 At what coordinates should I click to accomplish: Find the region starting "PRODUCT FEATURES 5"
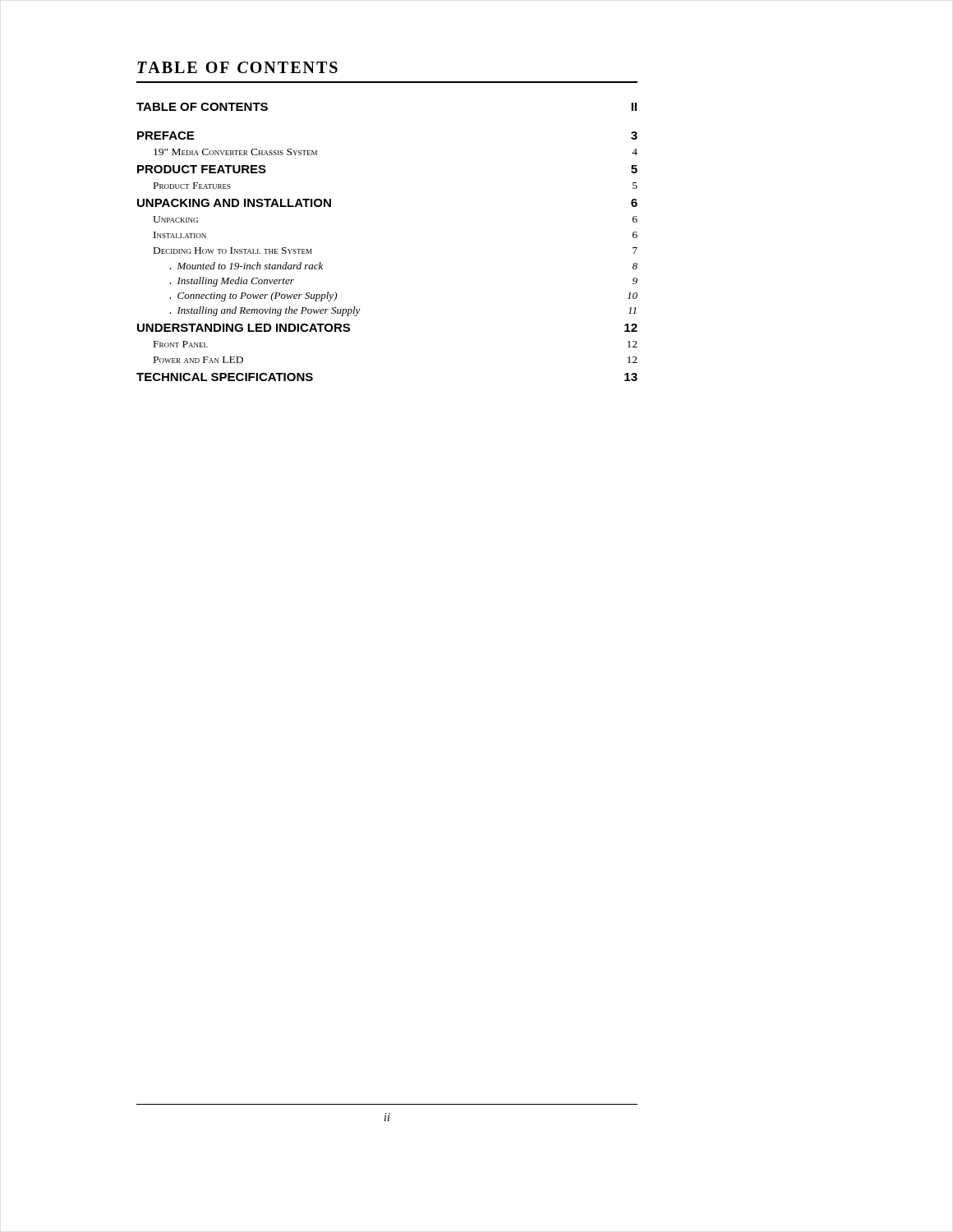pos(204,169)
